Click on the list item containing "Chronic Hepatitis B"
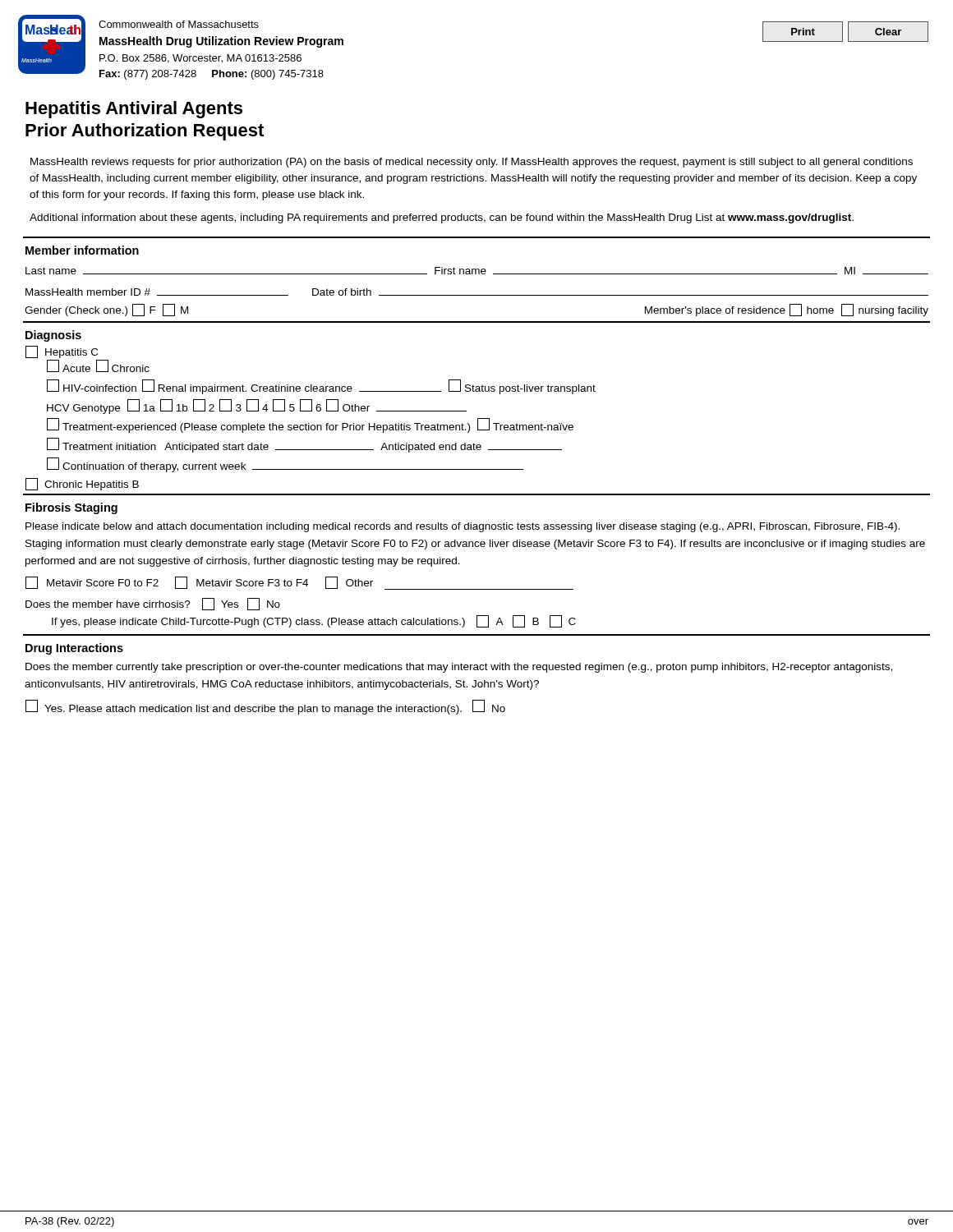This screenshot has height=1232, width=953. click(82, 484)
